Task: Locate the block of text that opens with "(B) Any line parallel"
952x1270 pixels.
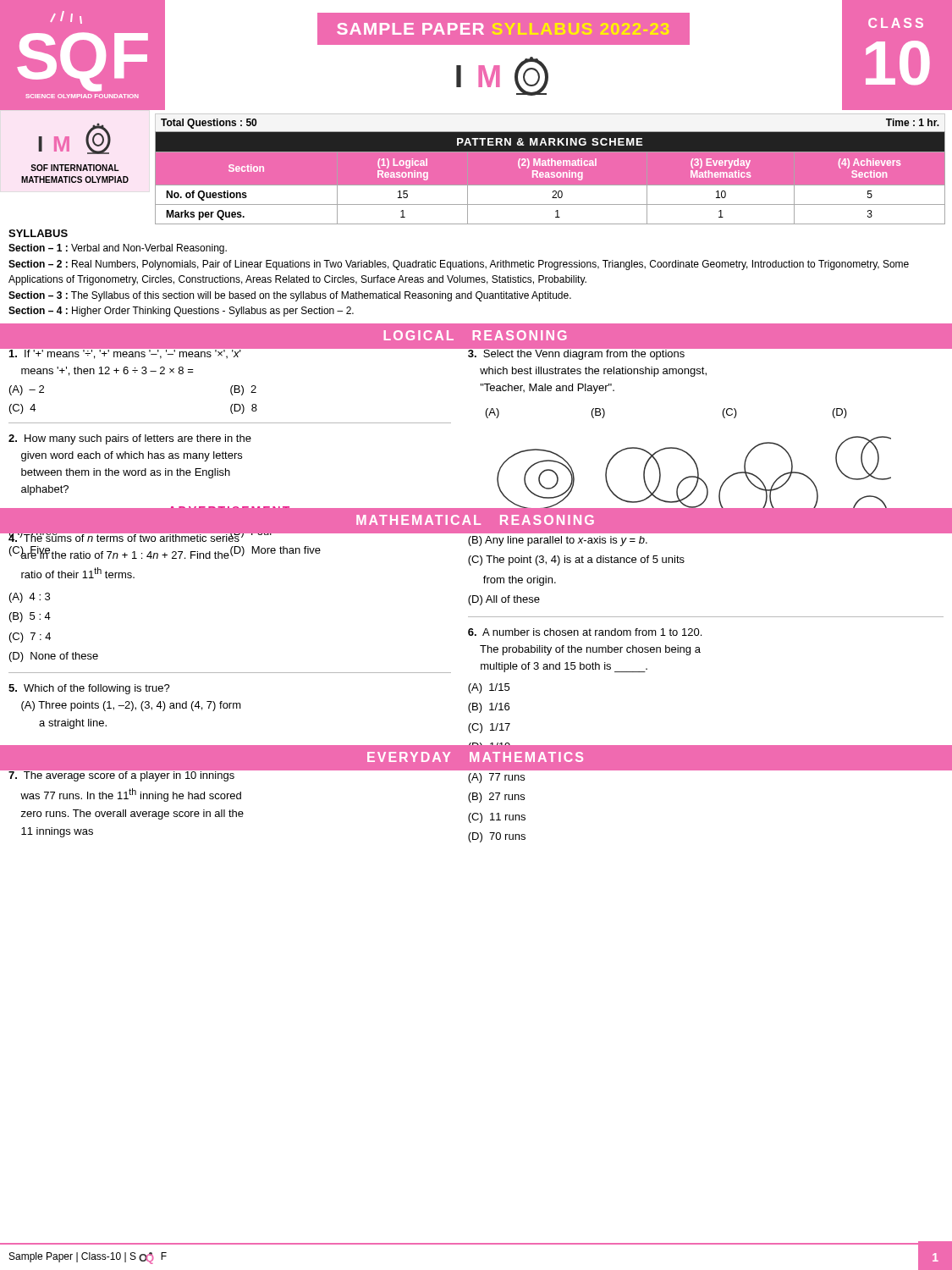Action: (x=576, y=569)
